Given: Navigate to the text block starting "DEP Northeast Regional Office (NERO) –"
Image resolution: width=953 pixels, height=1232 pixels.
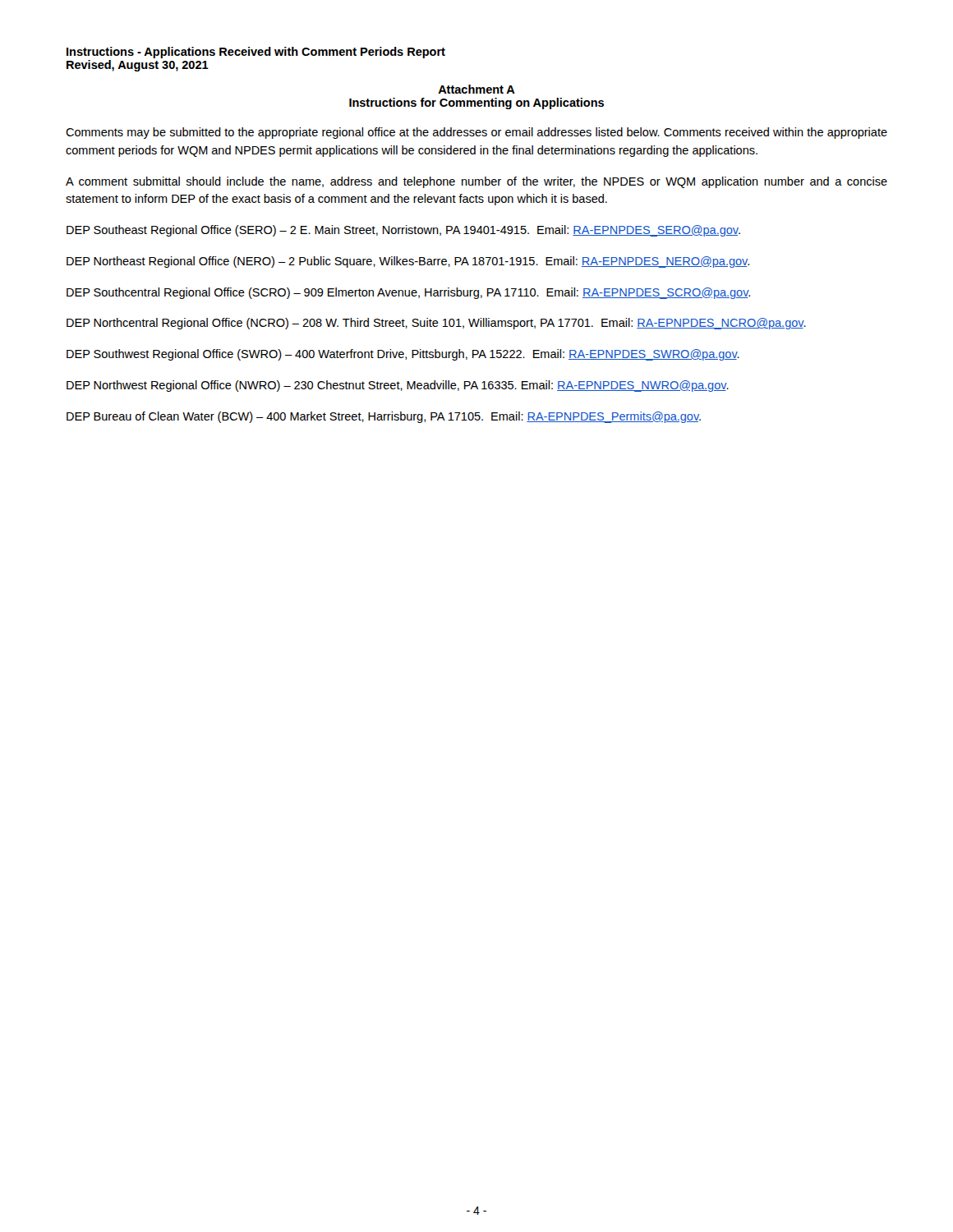Looking at the screenshot, I should 408,261.
